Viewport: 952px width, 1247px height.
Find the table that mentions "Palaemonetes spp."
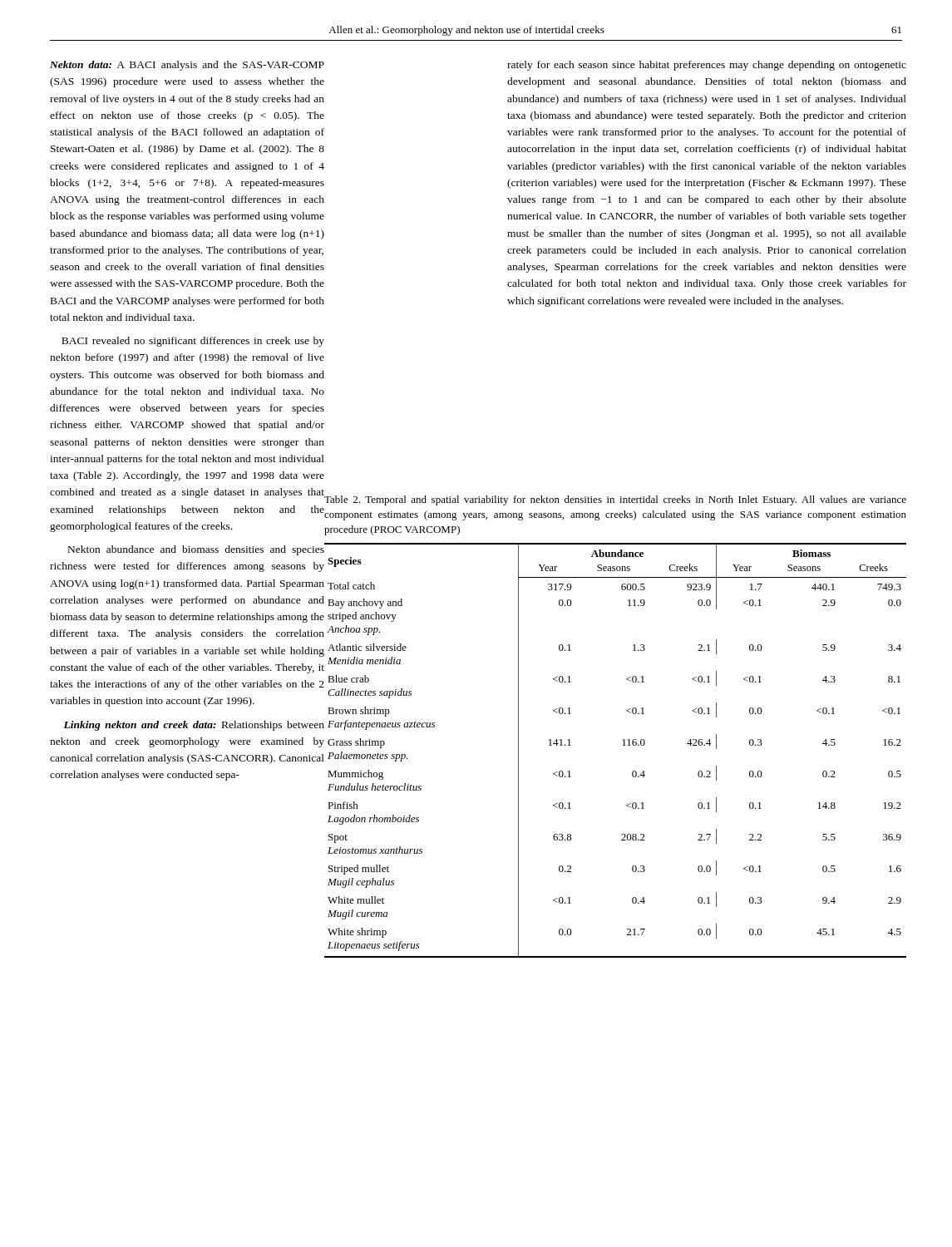pyautogui.click(x=615, y=750)
